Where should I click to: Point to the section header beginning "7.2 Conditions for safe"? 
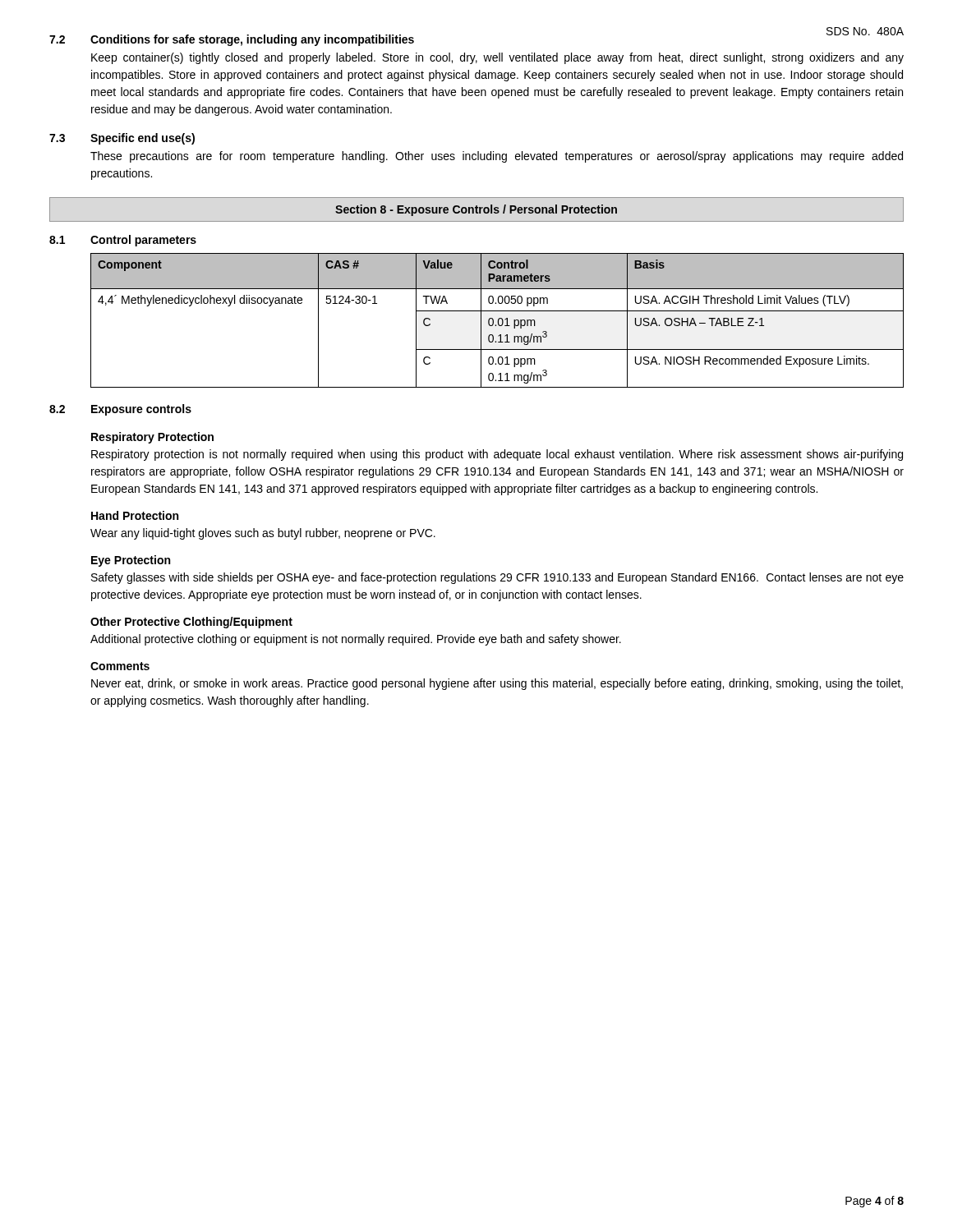tap(253, 38)
